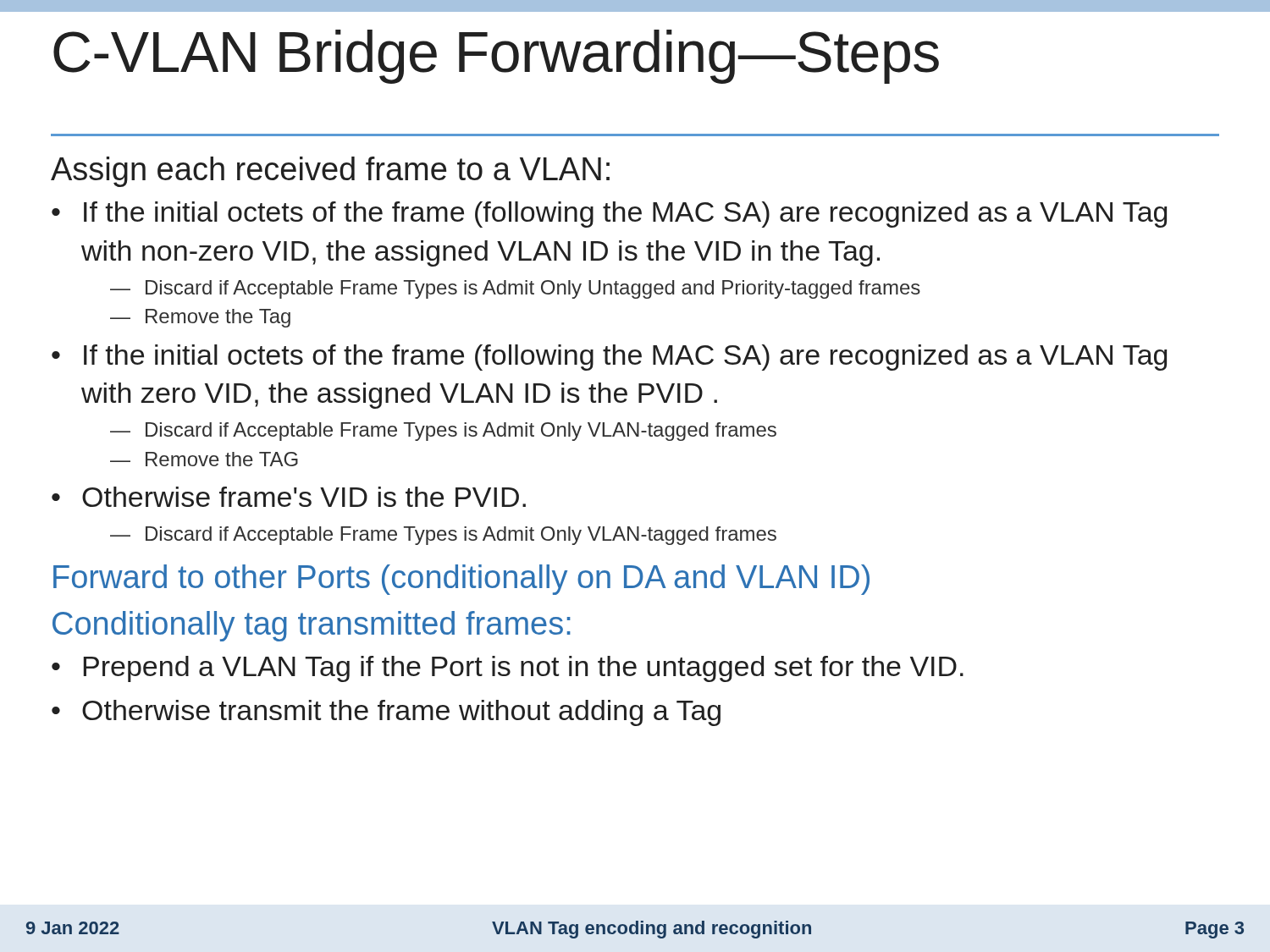Find the section header containing "Conditionally tag transmitted frames:"

[x=312, y=624]
